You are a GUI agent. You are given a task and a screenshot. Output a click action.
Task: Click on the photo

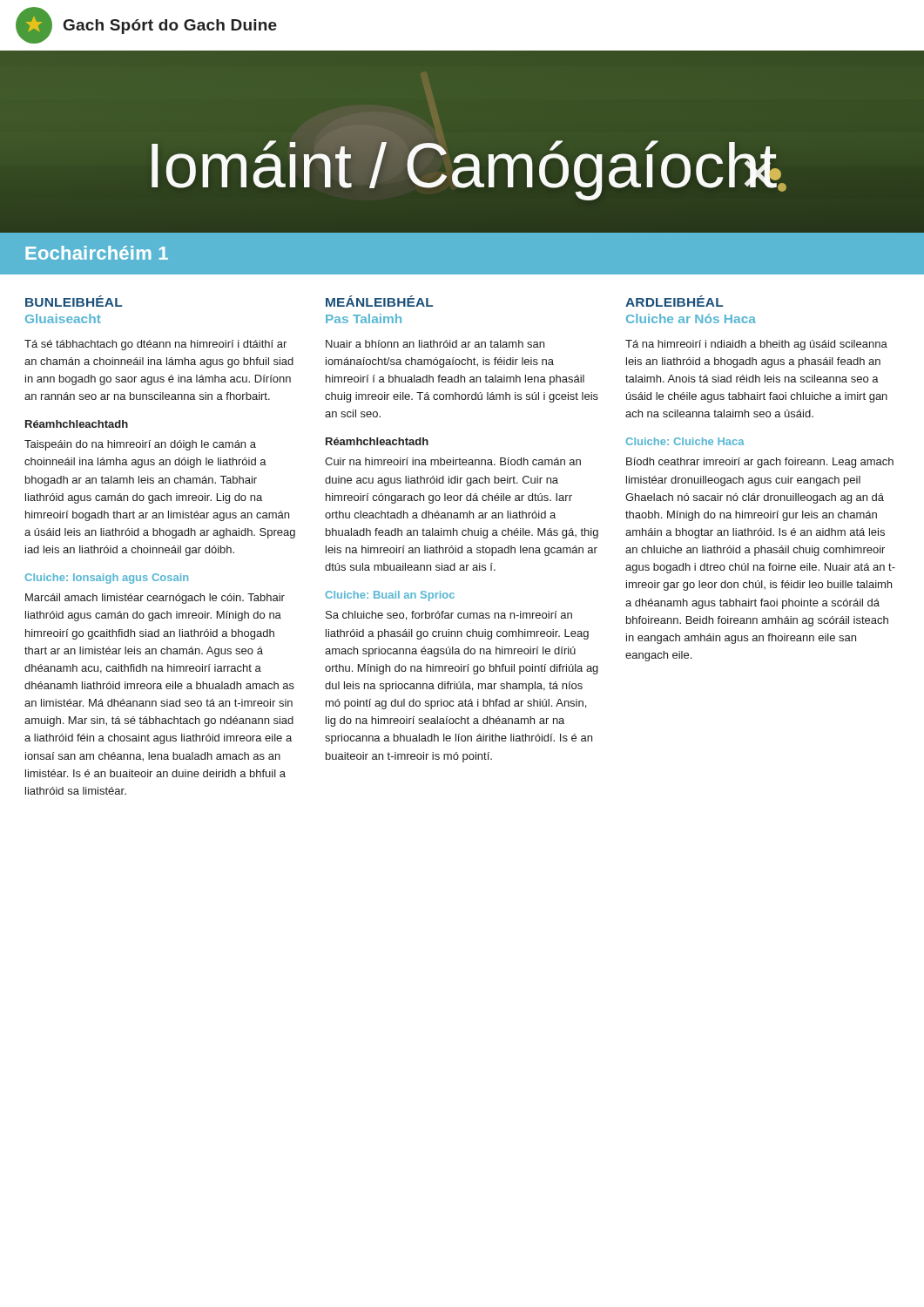(x=462, y=118)
